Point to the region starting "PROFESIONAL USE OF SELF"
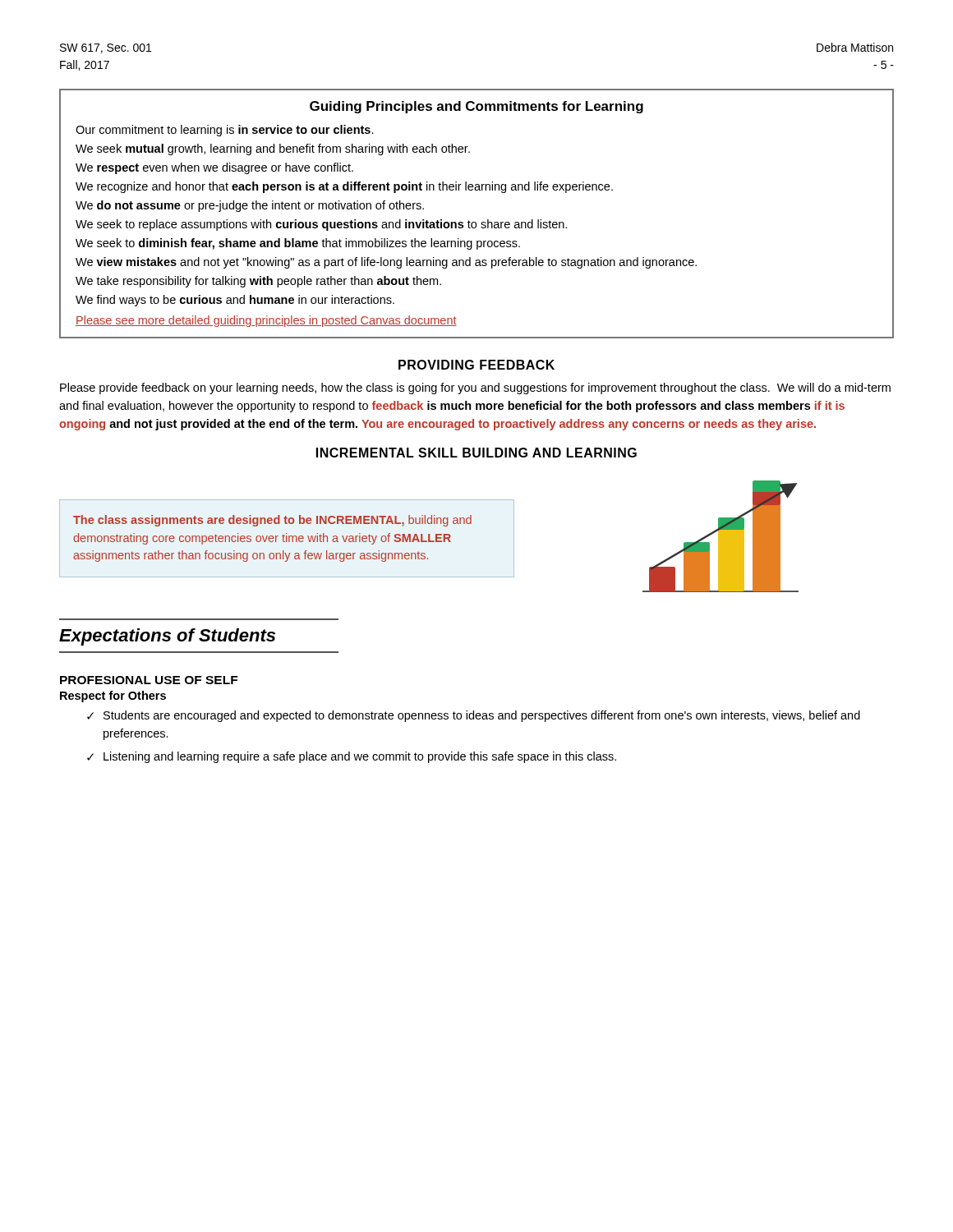Image resolution: width=953 pixels, height=1232 pixels. (x=149, y=680)
